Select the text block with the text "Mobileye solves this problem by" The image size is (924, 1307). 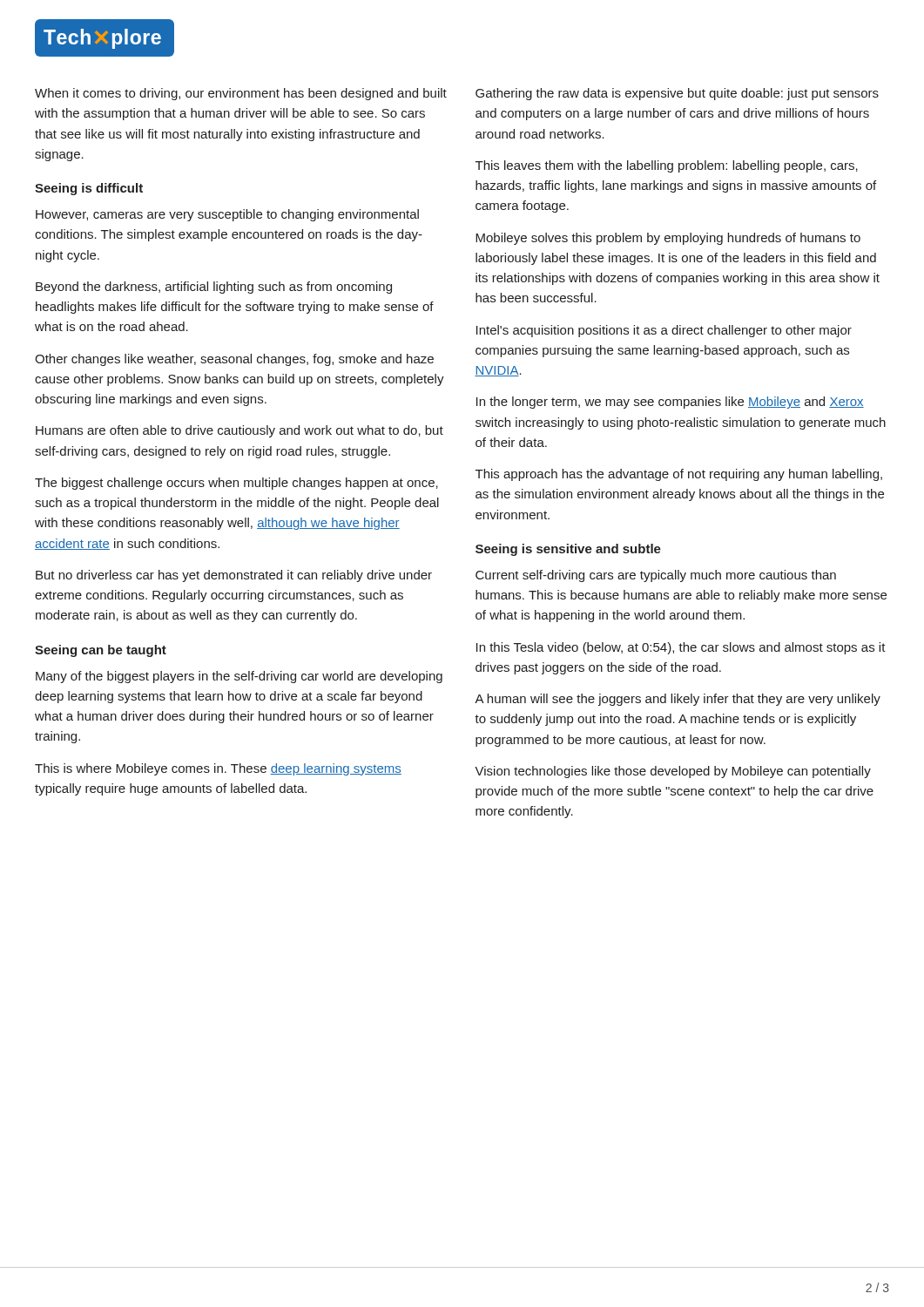pyautogui.click(x=677, y=267)
